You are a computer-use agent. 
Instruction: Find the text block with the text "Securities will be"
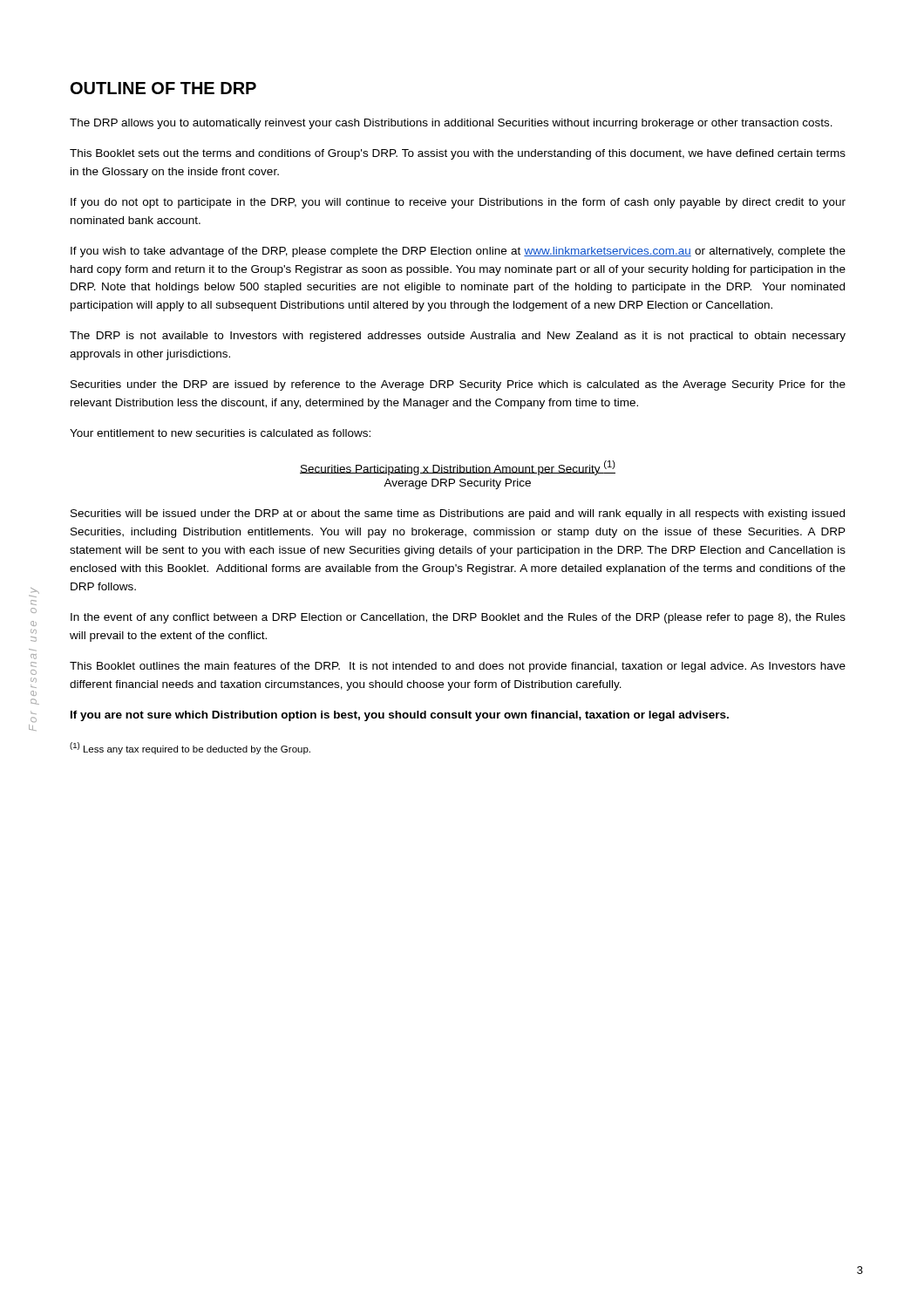coord(458,550)
